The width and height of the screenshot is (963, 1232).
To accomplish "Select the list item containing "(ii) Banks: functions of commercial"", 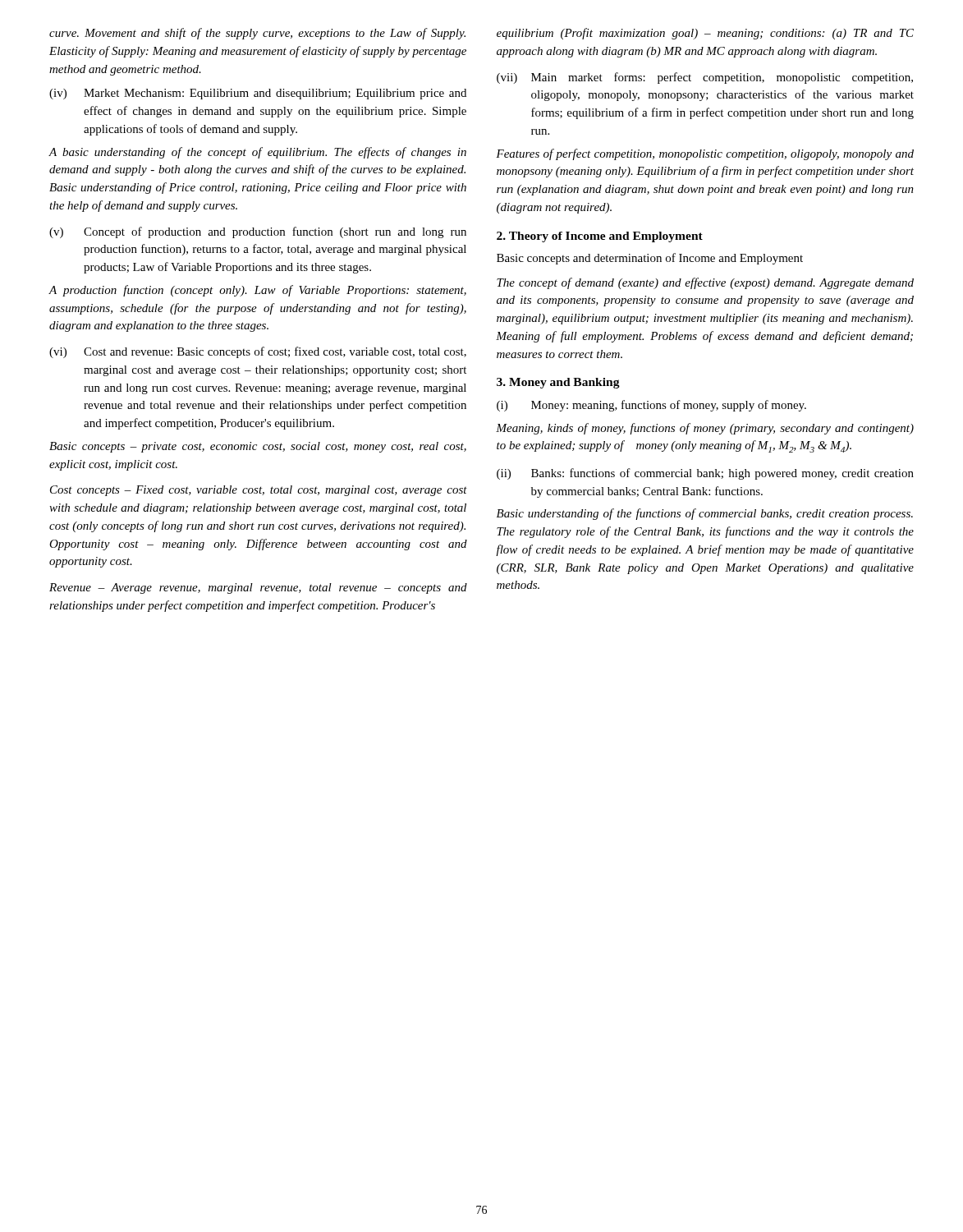I will tap(705, 483).
